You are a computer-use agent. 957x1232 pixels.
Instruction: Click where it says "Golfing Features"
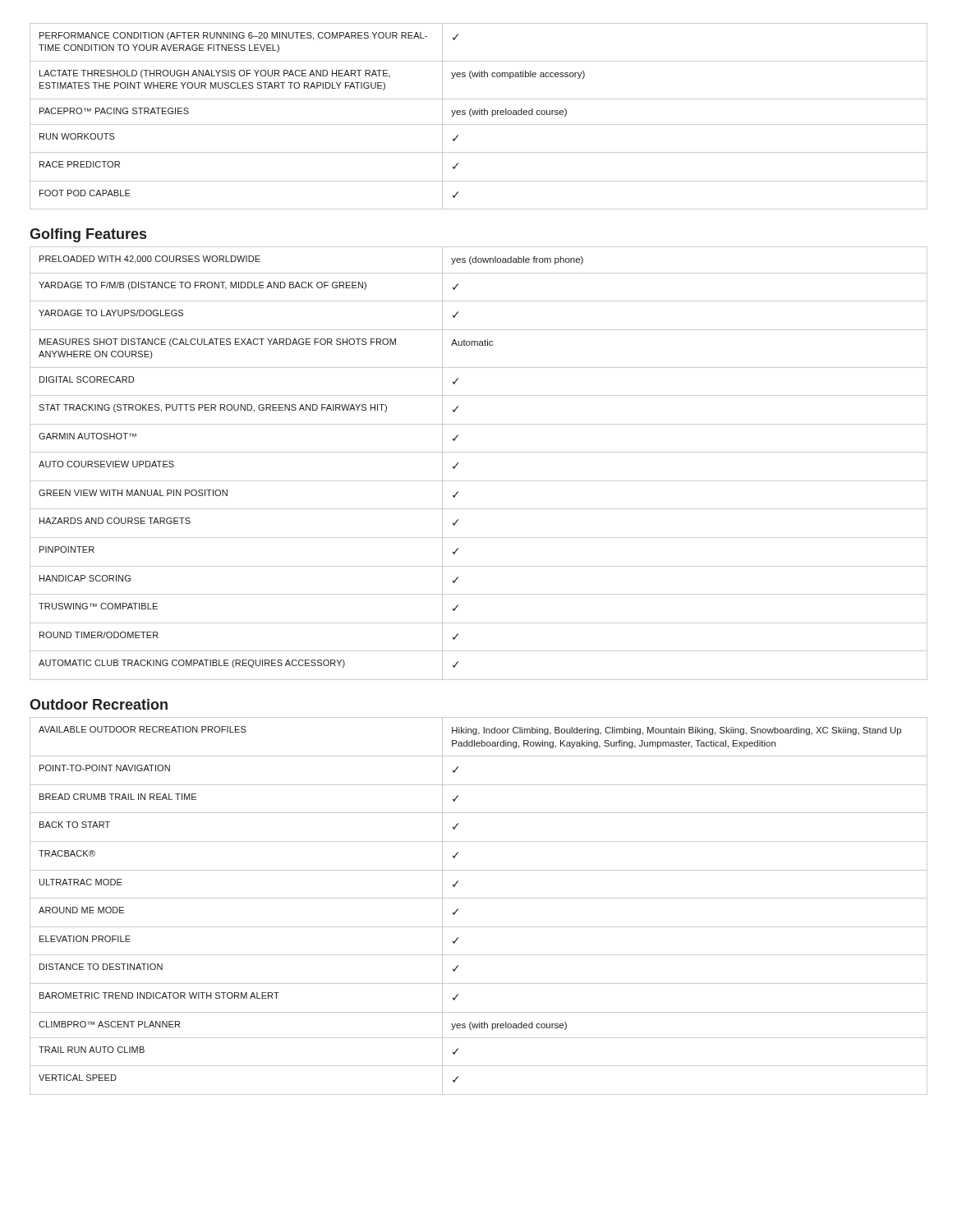88,235
